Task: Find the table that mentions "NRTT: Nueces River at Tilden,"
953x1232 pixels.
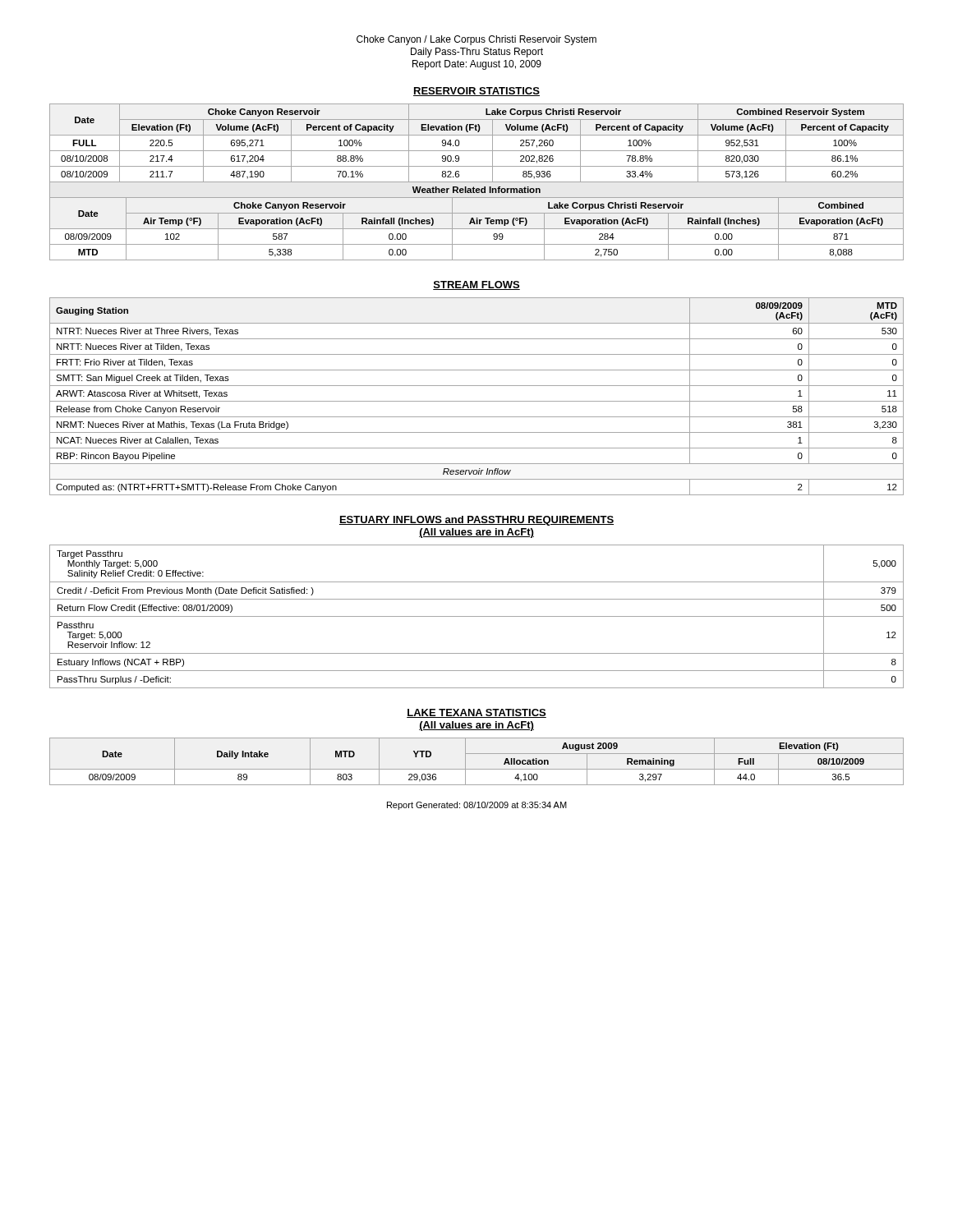Action: click(476, 396)
